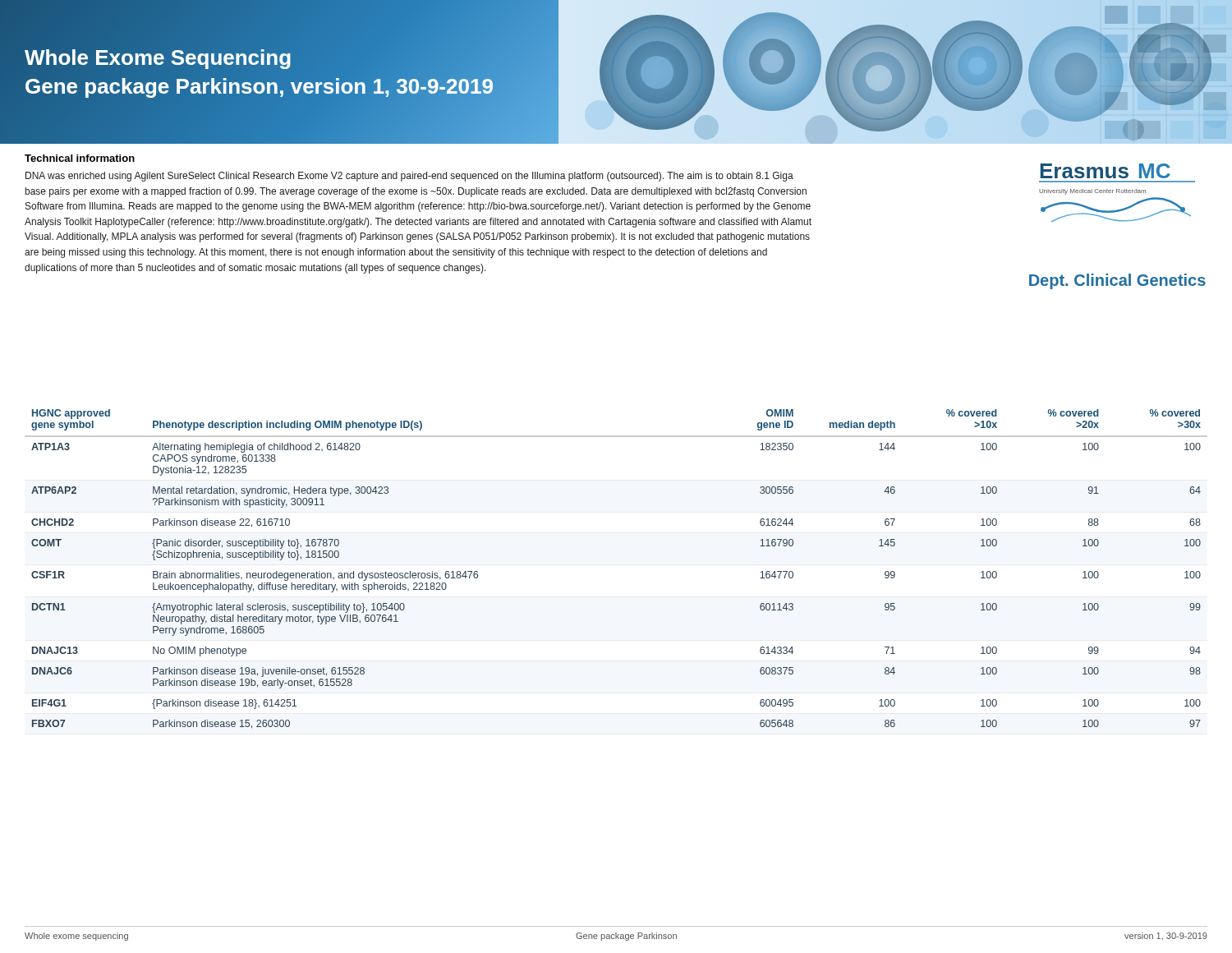Screen dimensions: 953x1232
Task: Locate the title
Action: (x=292, y=72)
